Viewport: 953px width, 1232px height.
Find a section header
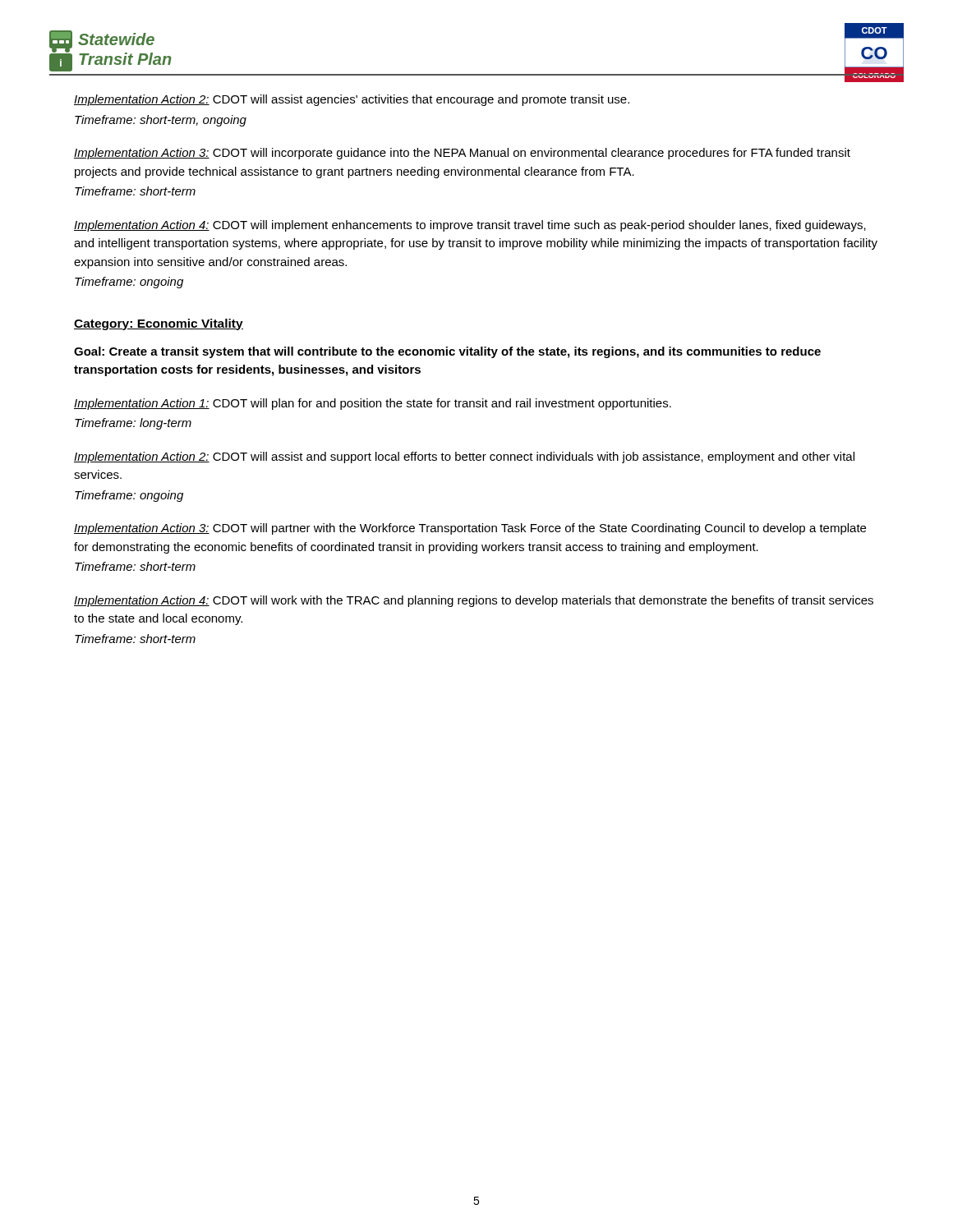click(158, 323)
